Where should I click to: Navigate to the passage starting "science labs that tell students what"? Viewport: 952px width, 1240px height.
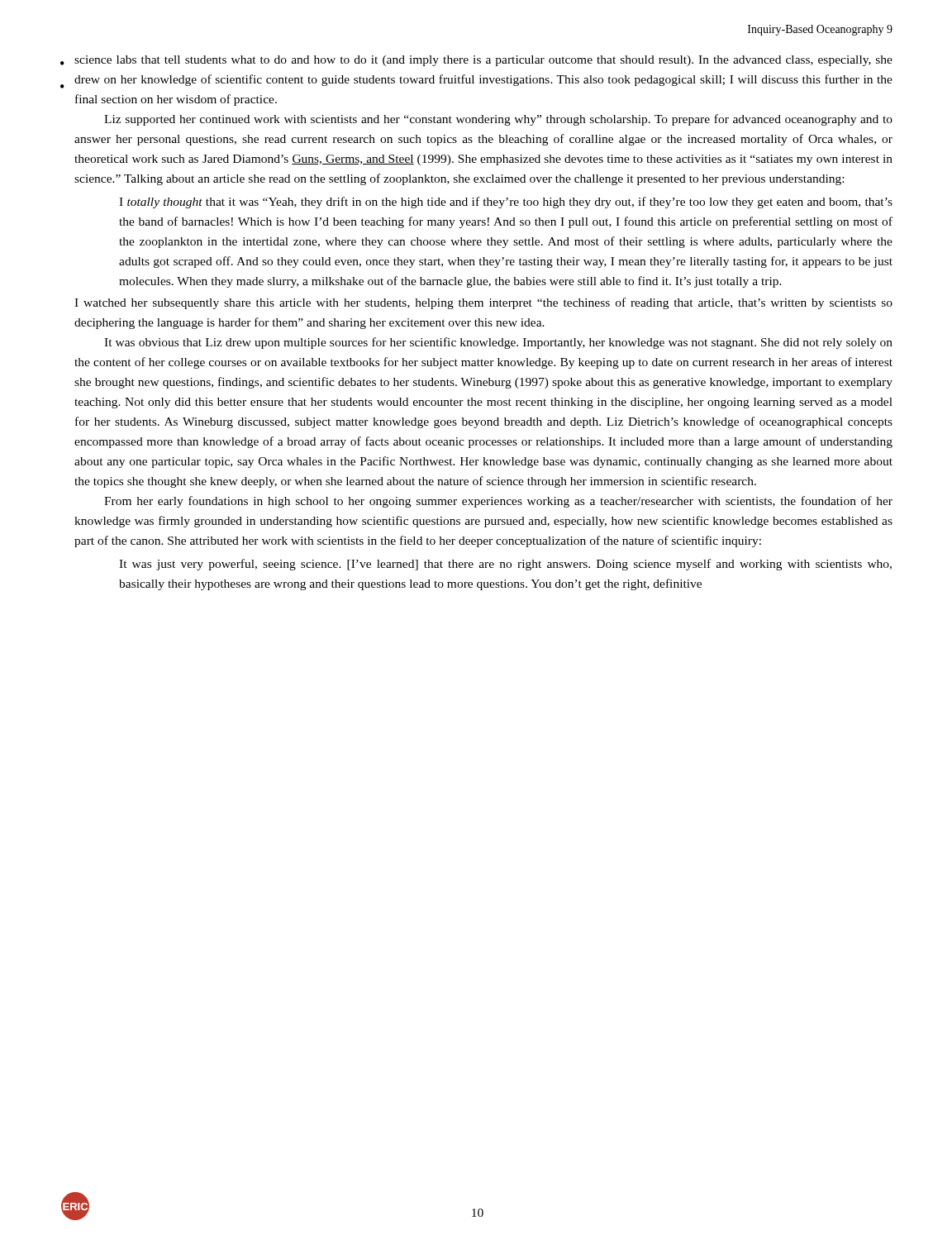pos(483,79)
